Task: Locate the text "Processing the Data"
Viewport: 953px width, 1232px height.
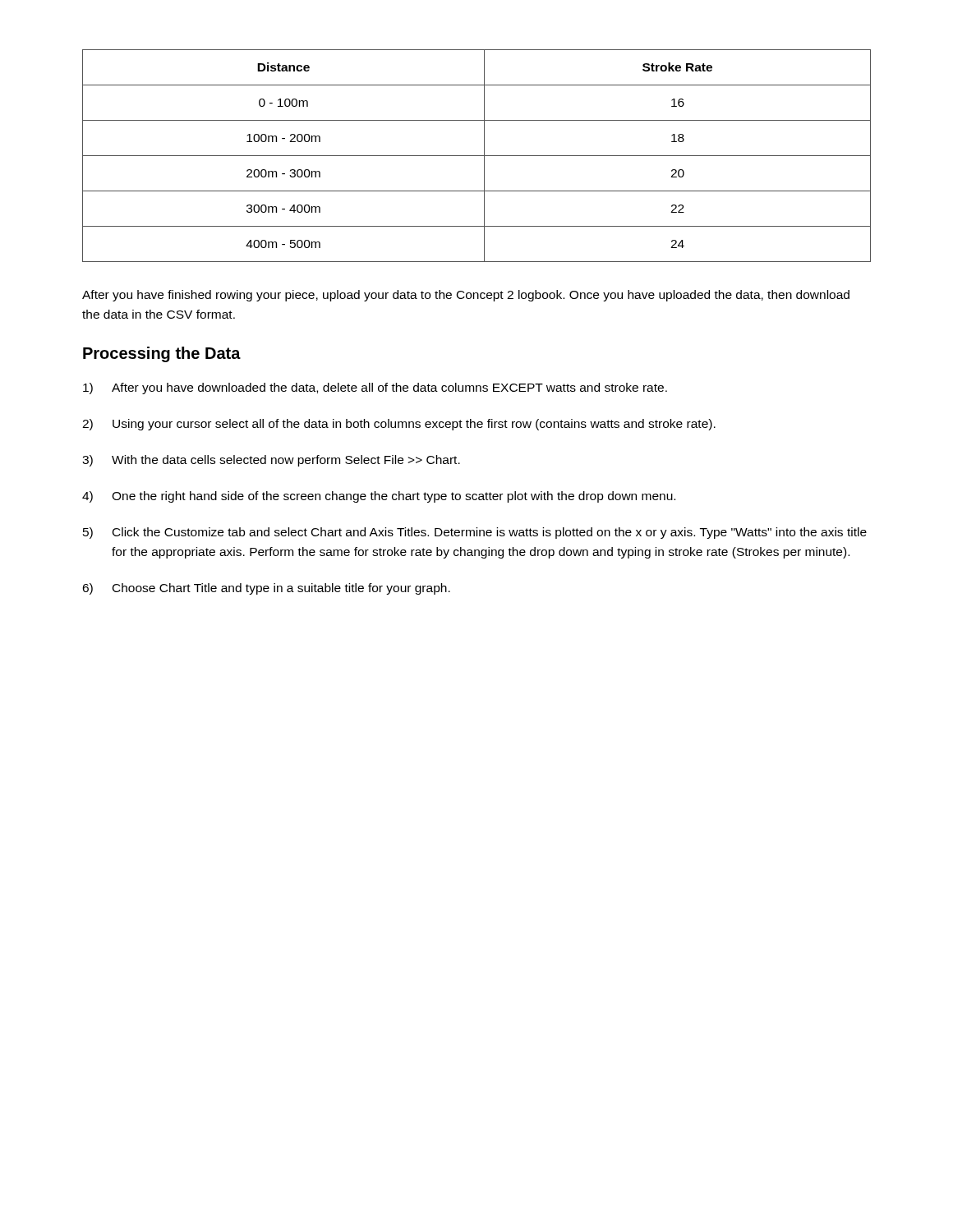Action: tap(161, 353)
